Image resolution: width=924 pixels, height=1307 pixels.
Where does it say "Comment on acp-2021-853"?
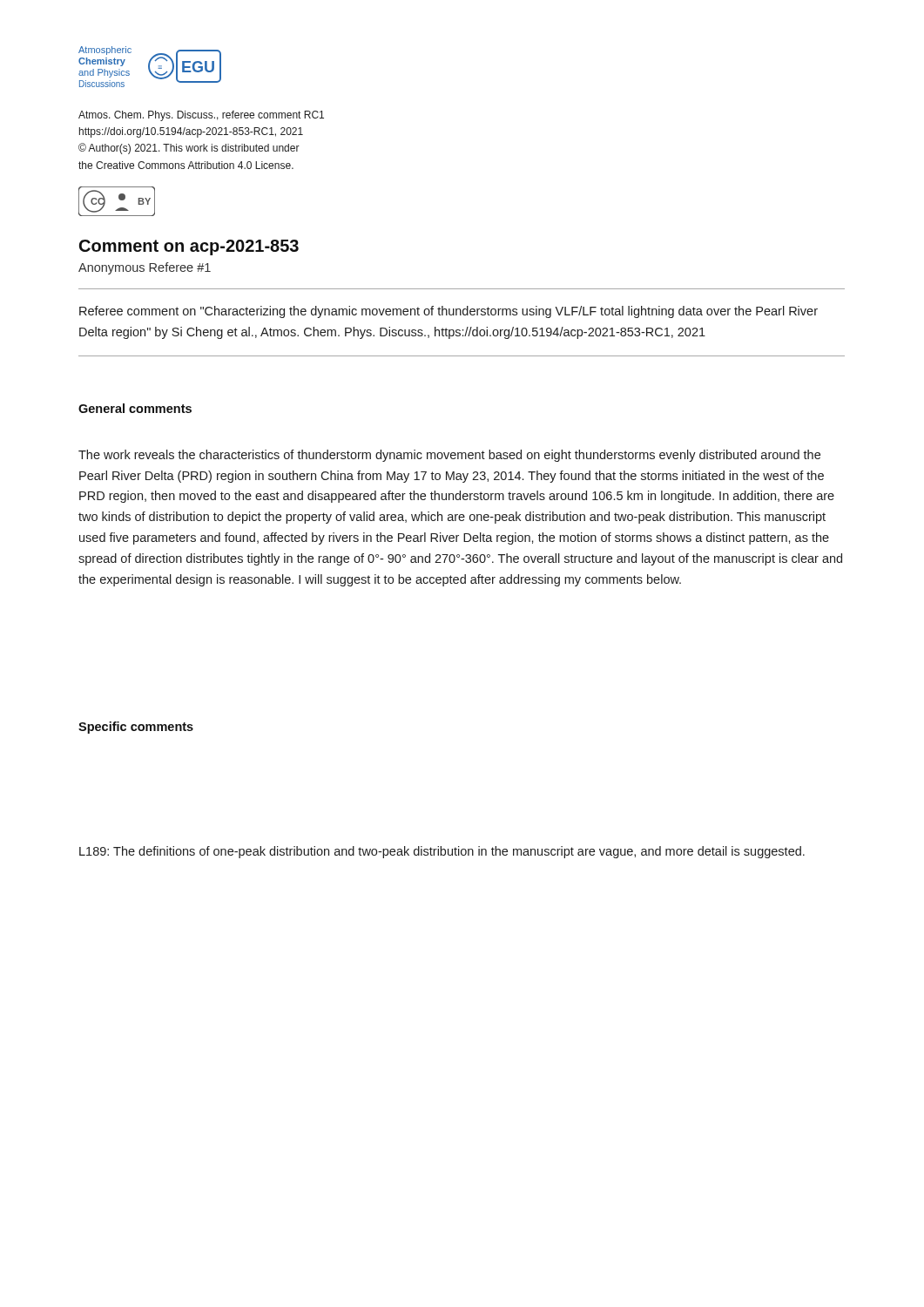click(x=189, y=246)
